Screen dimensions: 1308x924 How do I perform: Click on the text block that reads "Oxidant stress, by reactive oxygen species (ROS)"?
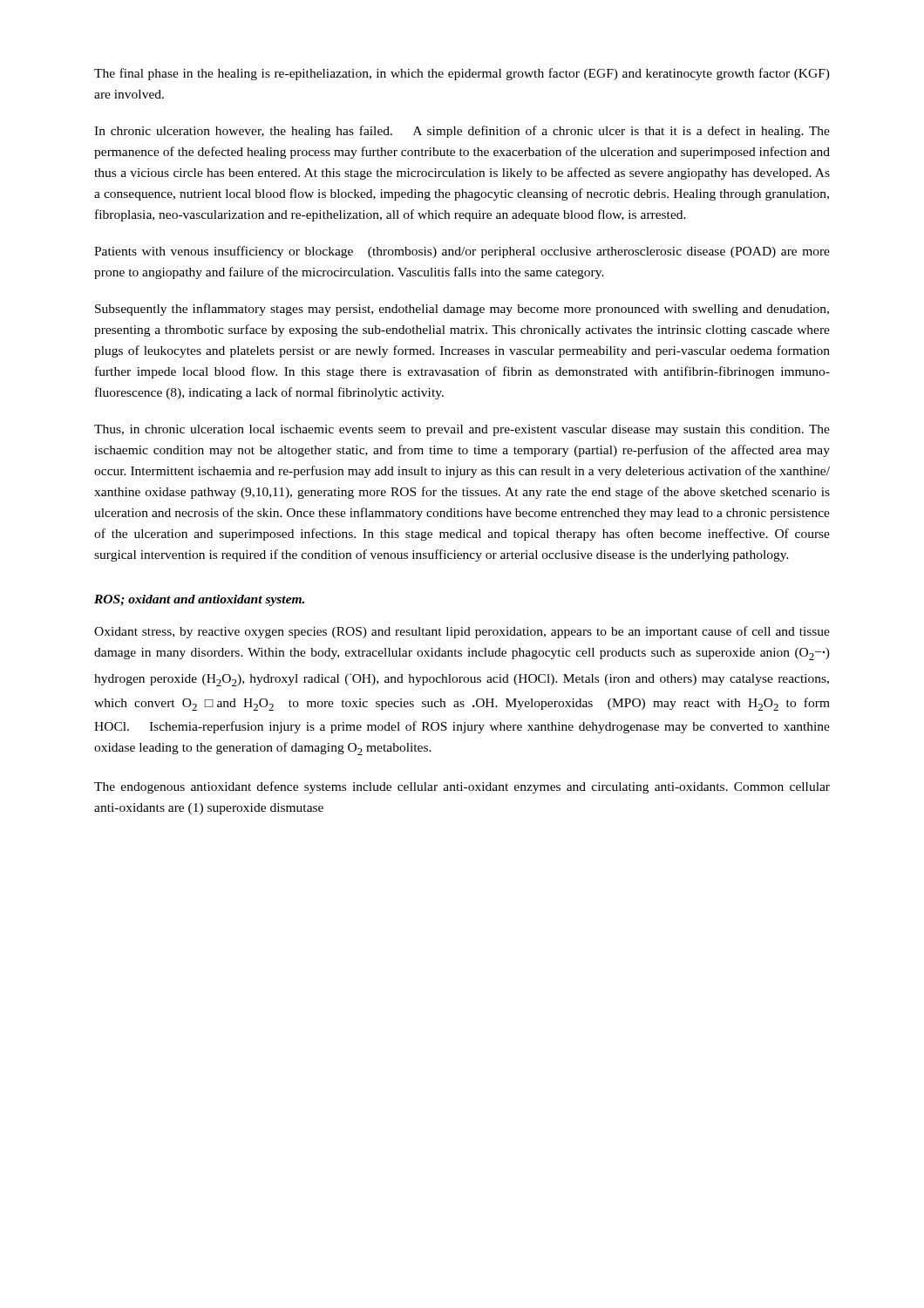point(462,691)
